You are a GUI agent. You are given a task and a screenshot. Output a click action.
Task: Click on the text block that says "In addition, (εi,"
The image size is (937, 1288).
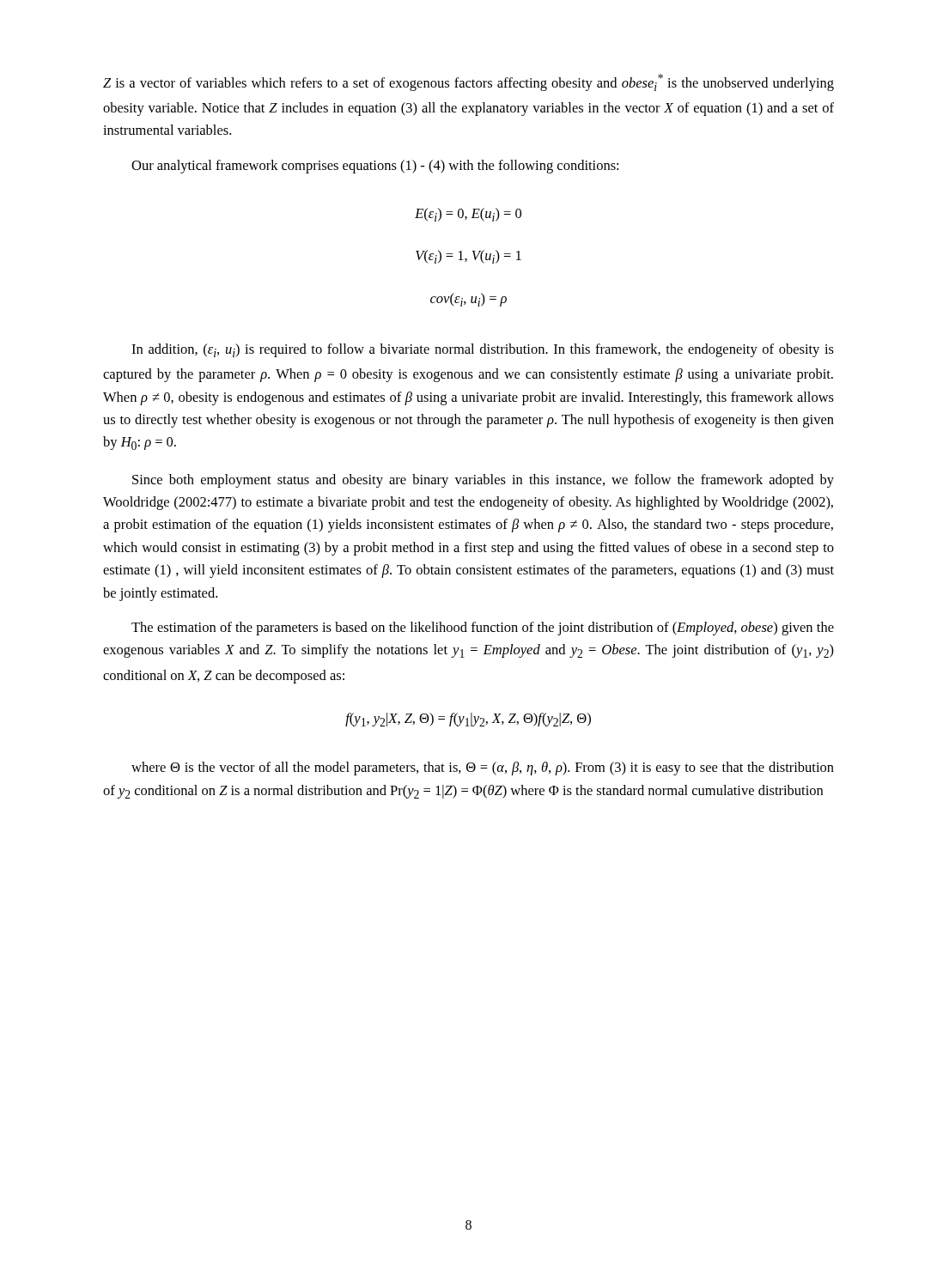pos(468,397)
